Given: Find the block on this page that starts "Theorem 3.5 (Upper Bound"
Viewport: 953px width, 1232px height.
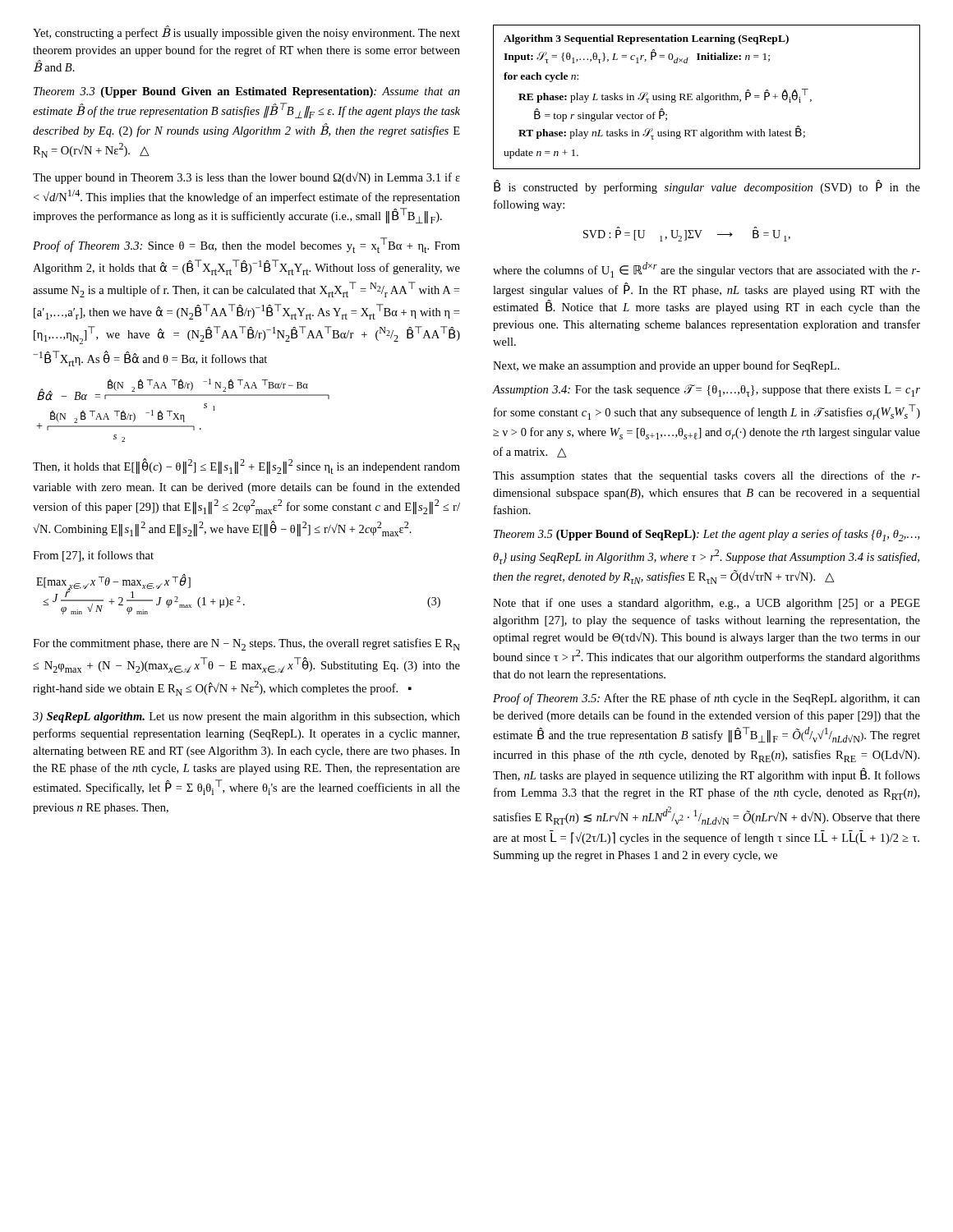Looking at the screenshot, I should (x=707, y=557).
